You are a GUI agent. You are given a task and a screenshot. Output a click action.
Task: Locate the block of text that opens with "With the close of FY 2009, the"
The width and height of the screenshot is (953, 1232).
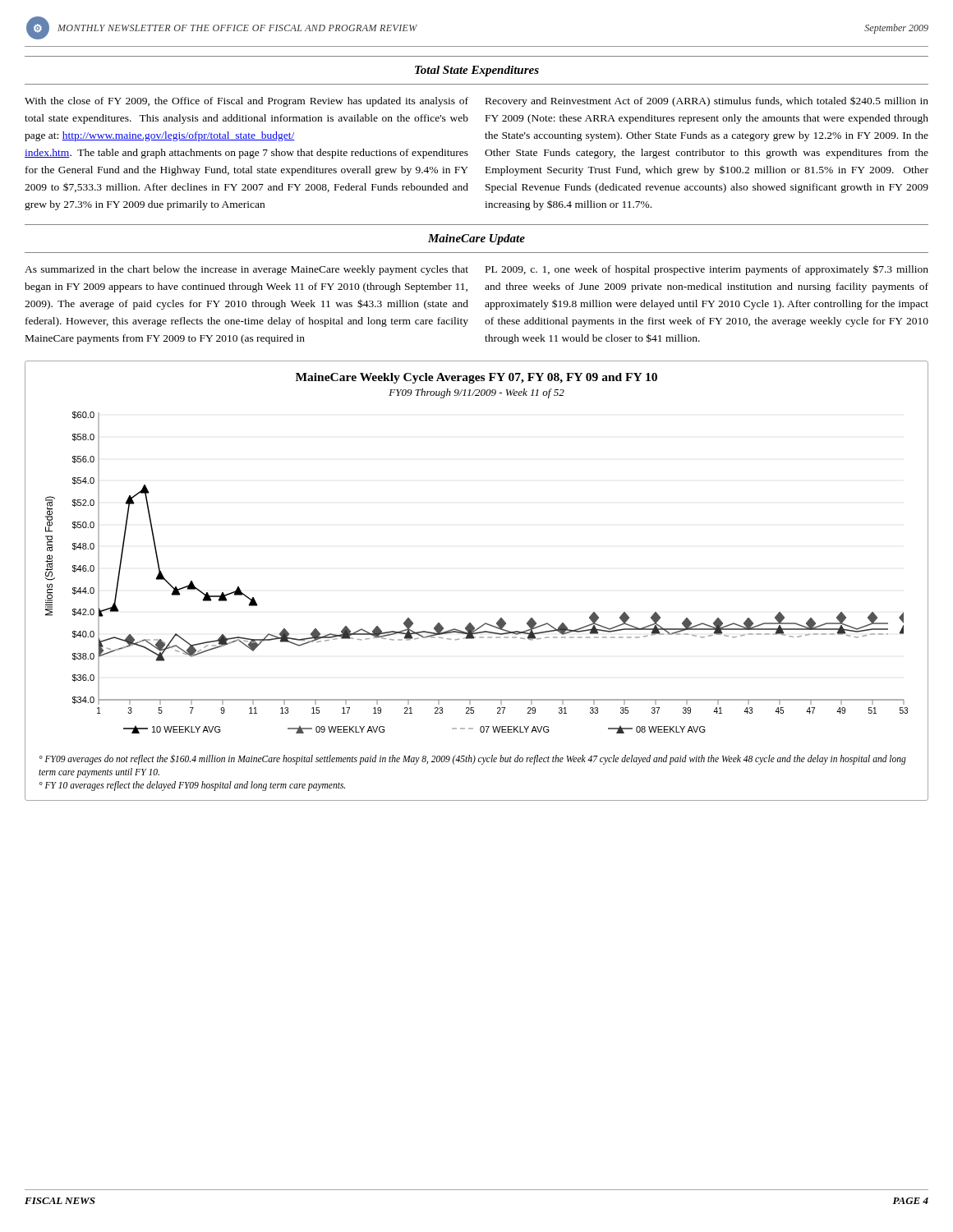476,153
